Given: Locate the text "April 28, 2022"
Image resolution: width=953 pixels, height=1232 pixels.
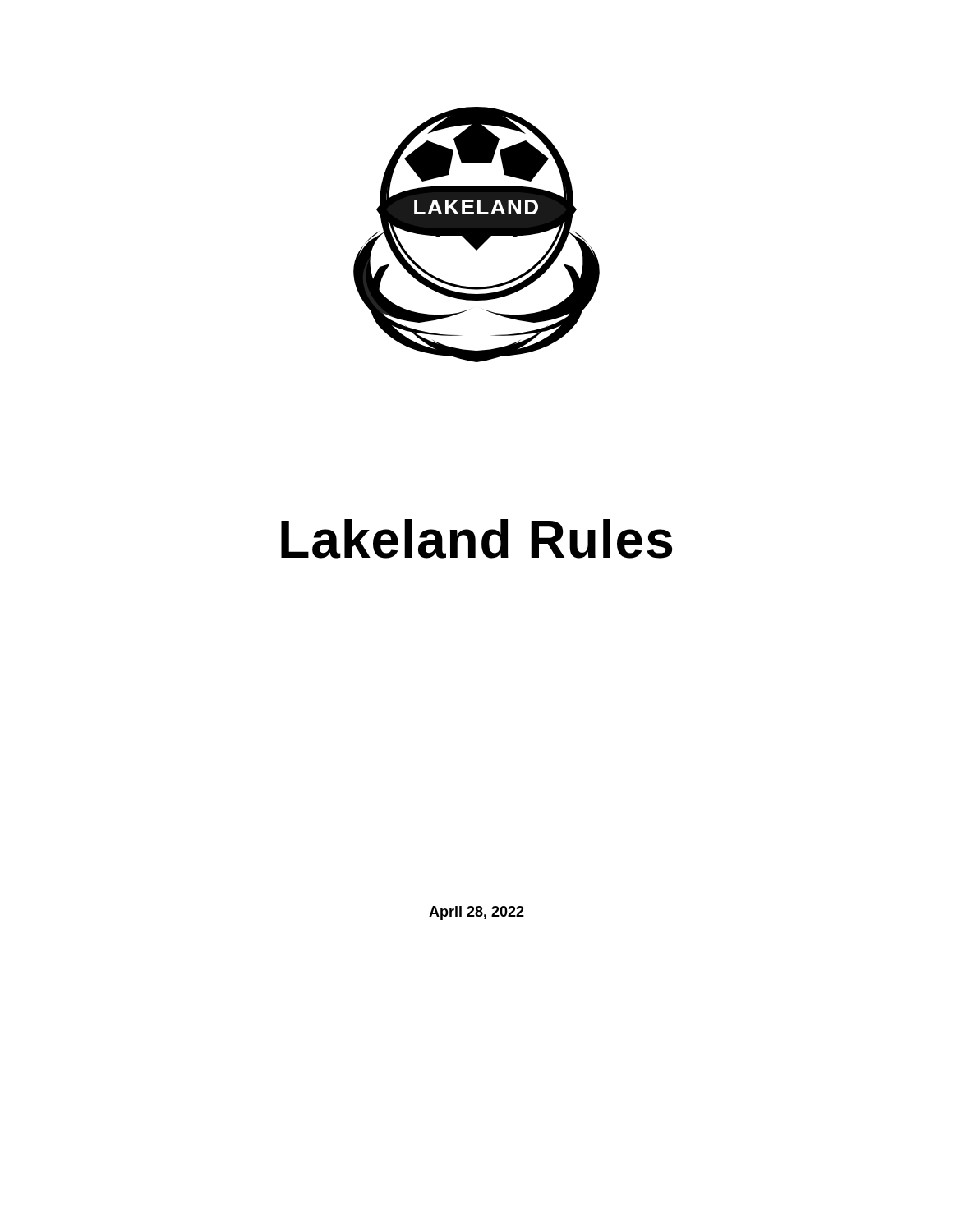Looking at the screenshot, I should (x=476, y=912).
